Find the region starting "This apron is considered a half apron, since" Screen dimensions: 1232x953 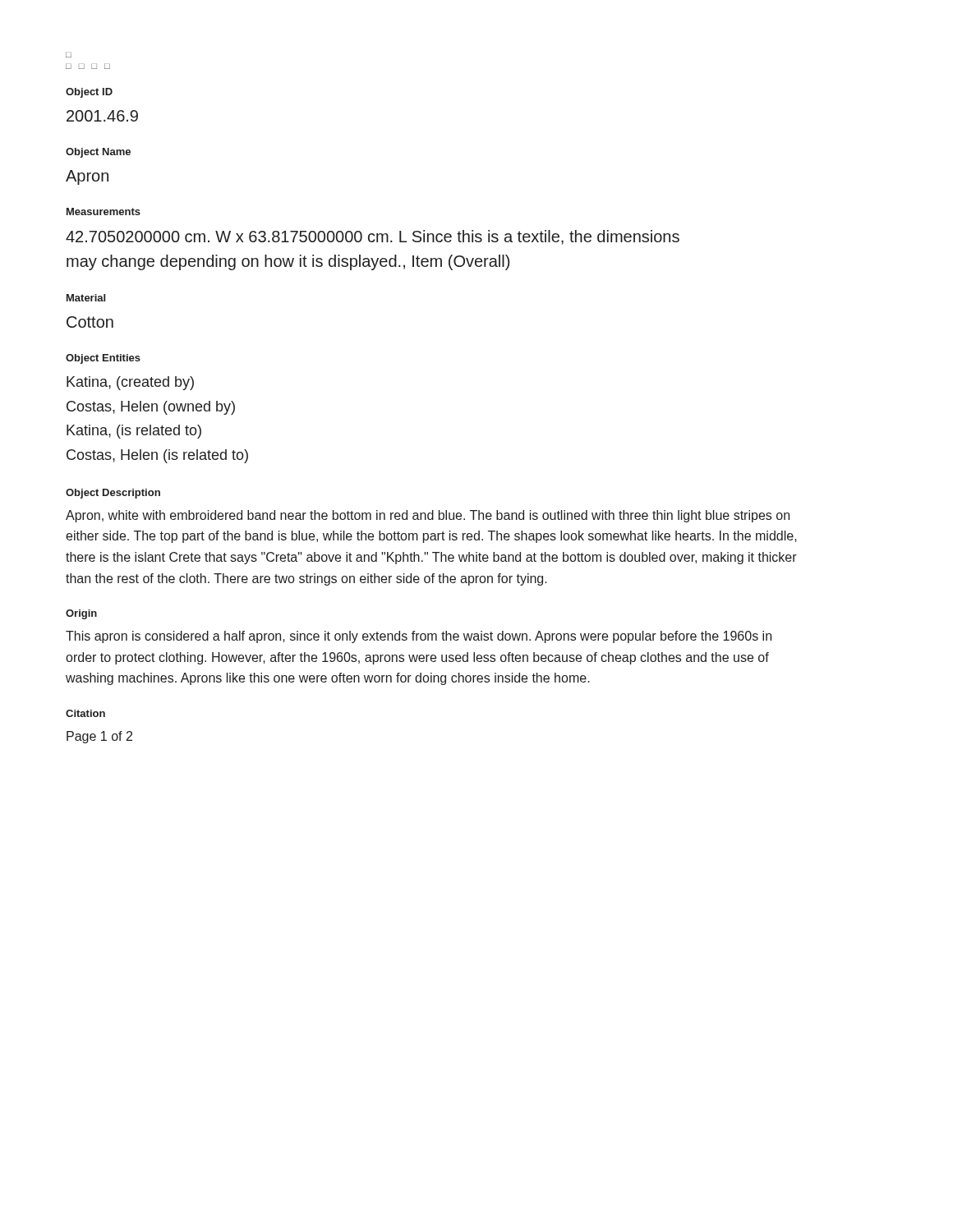[419, 657]
